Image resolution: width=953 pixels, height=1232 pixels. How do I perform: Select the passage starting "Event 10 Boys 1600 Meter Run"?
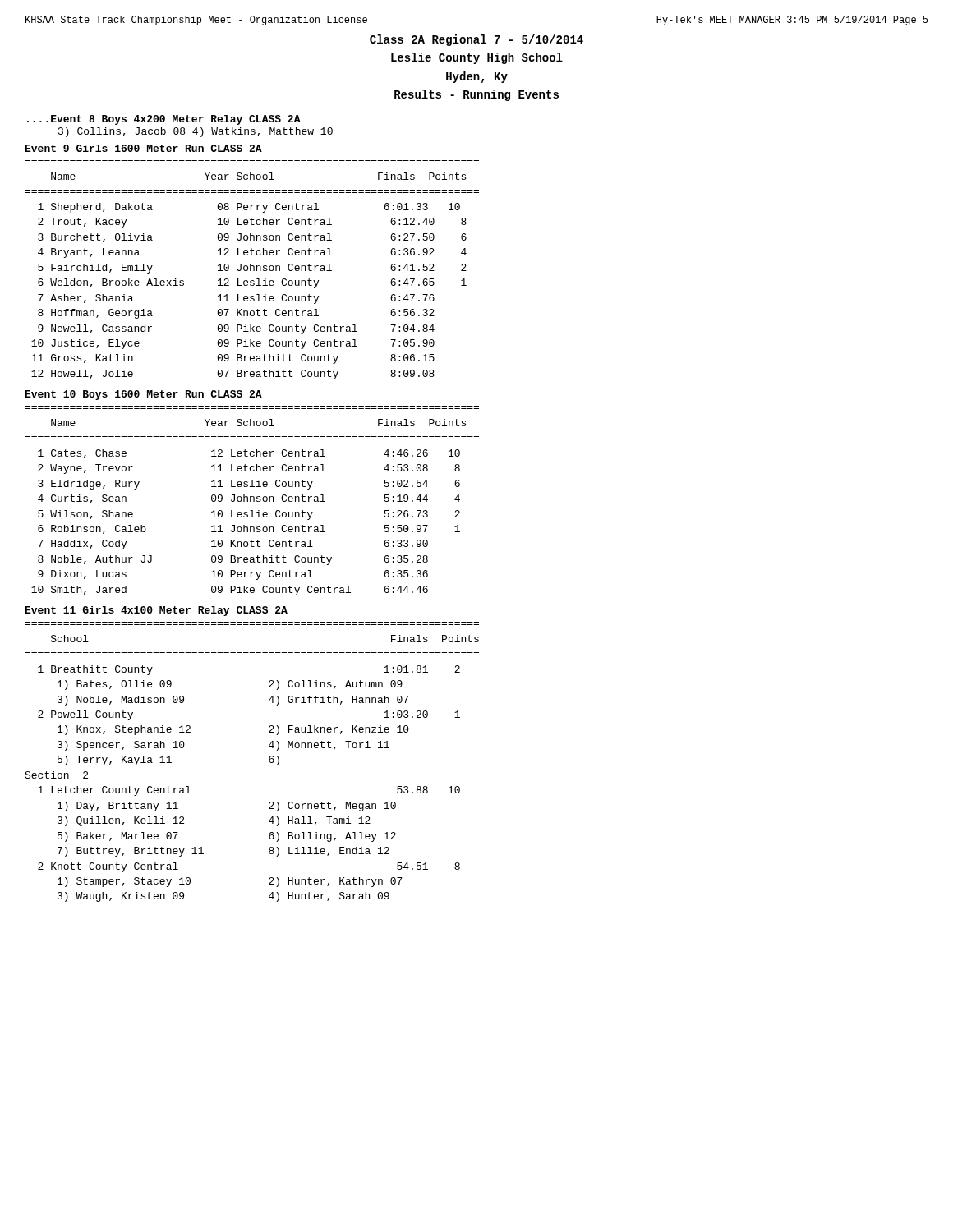coord(143,395)
